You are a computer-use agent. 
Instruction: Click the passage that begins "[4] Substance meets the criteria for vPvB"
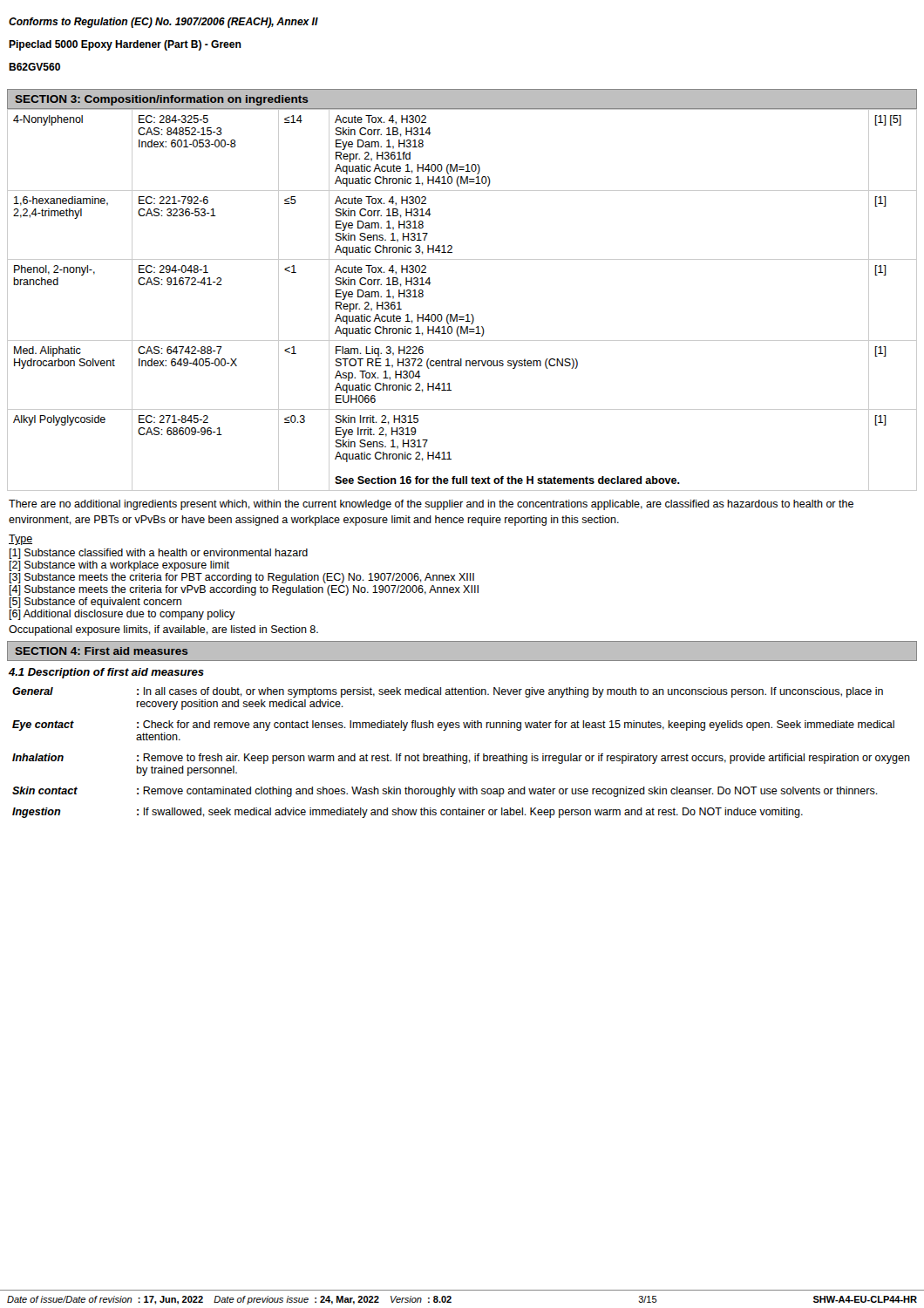coord(244,590)
